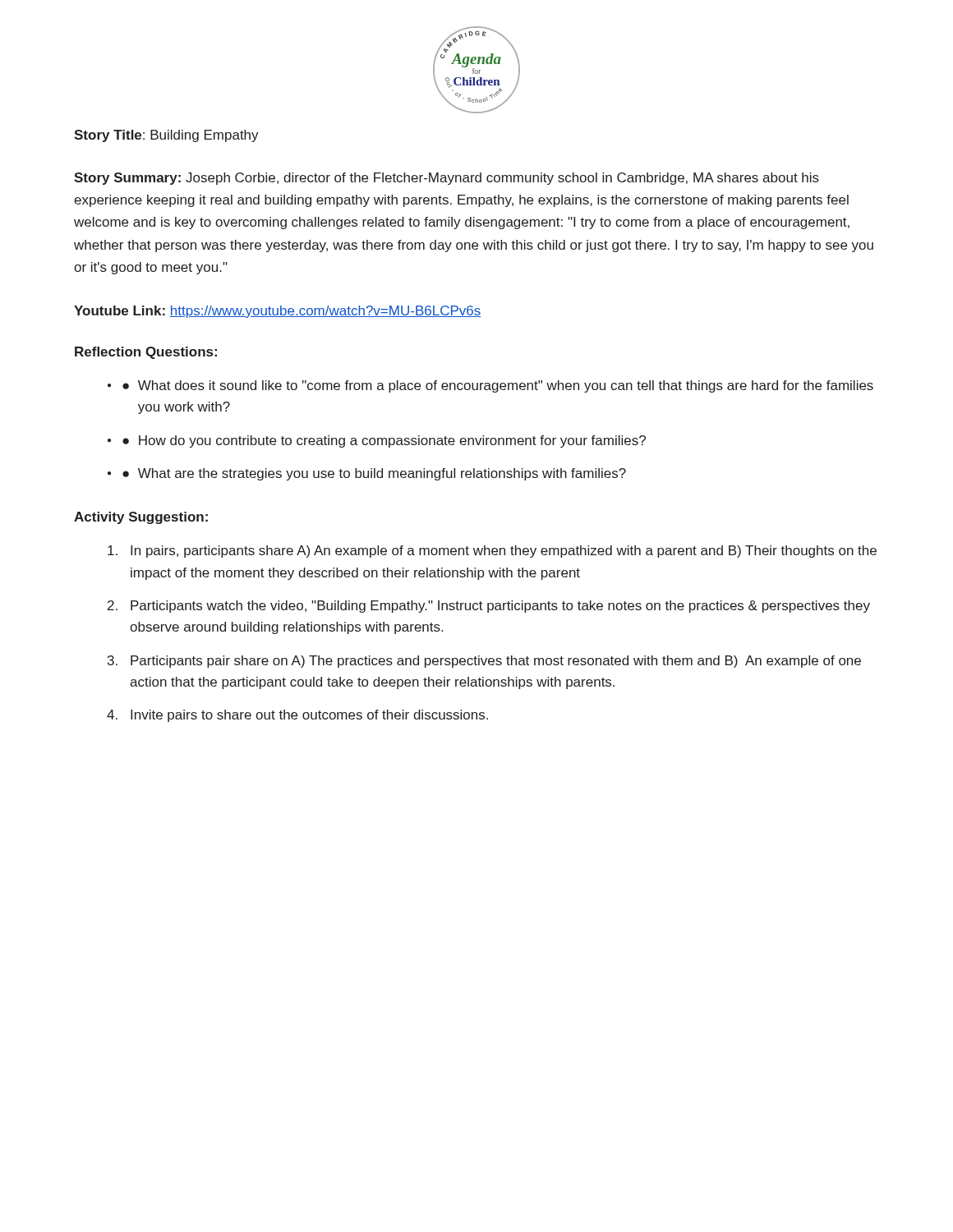This screenshot has height=1232, width=953.
Task: Locate the block of text that opens with "Story Title: Building"
Action: tap(166, 135)
